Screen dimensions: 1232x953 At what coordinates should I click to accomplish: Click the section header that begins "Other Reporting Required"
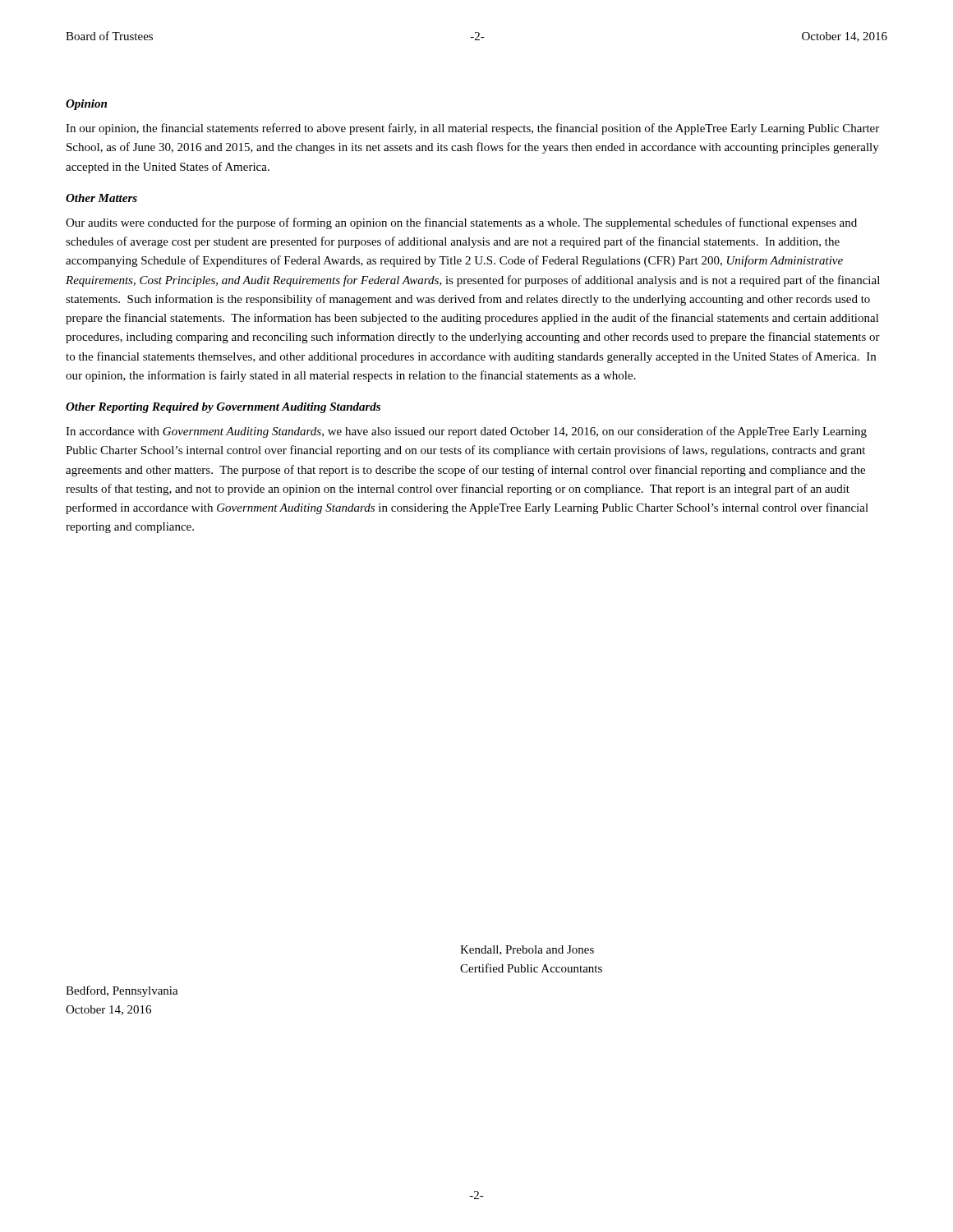tap(223, 407)
